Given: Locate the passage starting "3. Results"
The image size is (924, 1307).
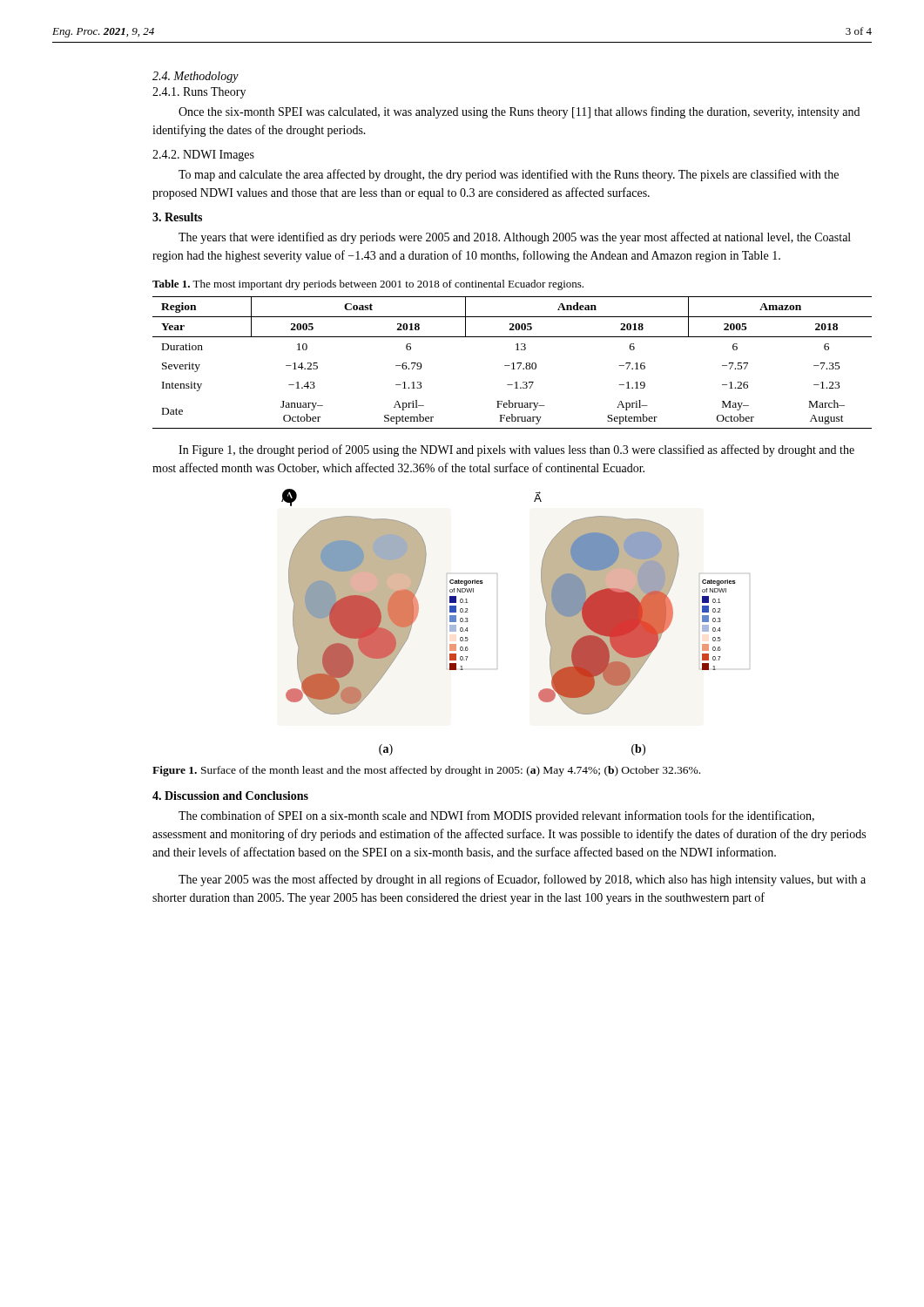Looking at the screenshot, I should point(177,217).
